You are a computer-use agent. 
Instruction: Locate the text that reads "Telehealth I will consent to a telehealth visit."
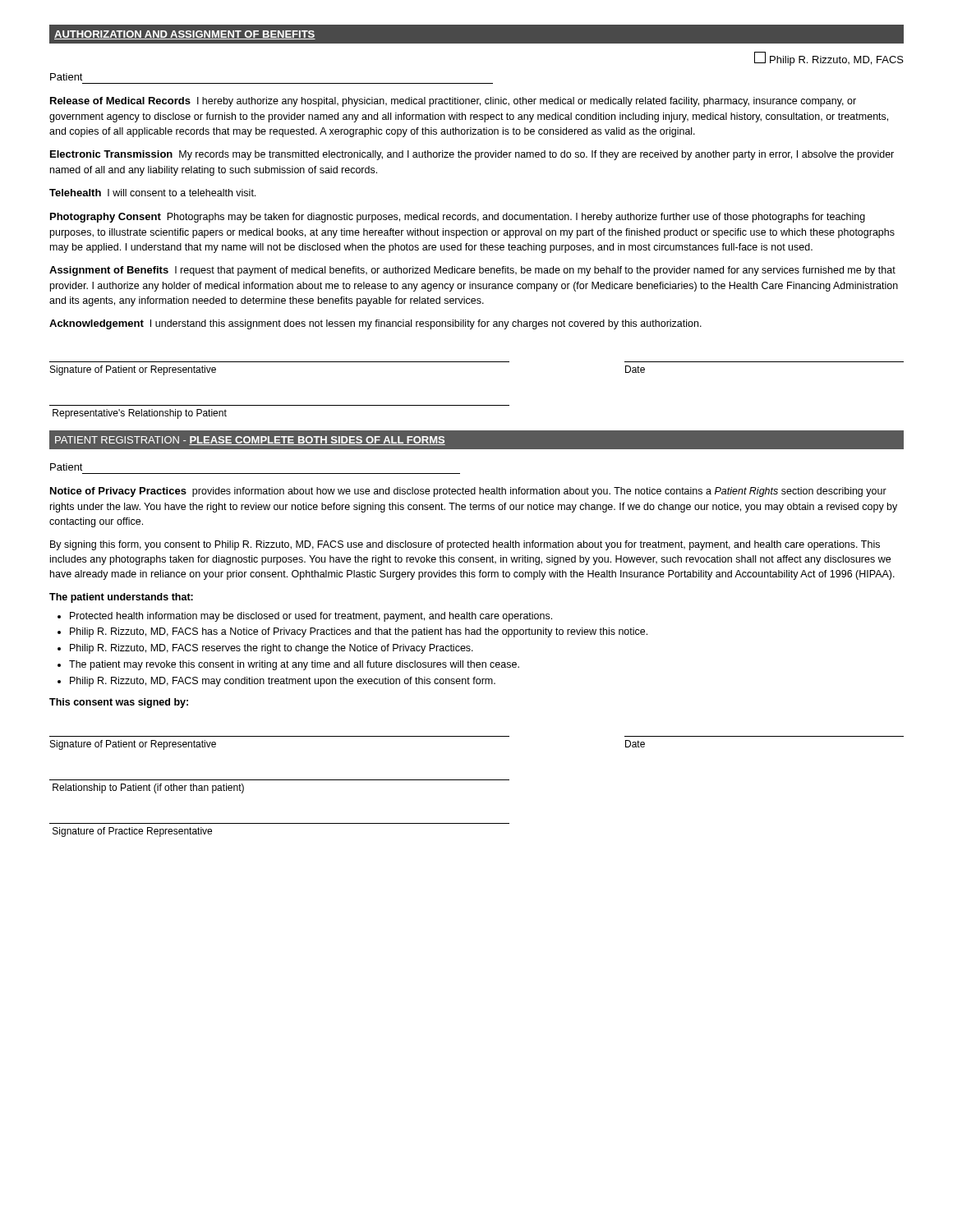[x=153, y=193]
